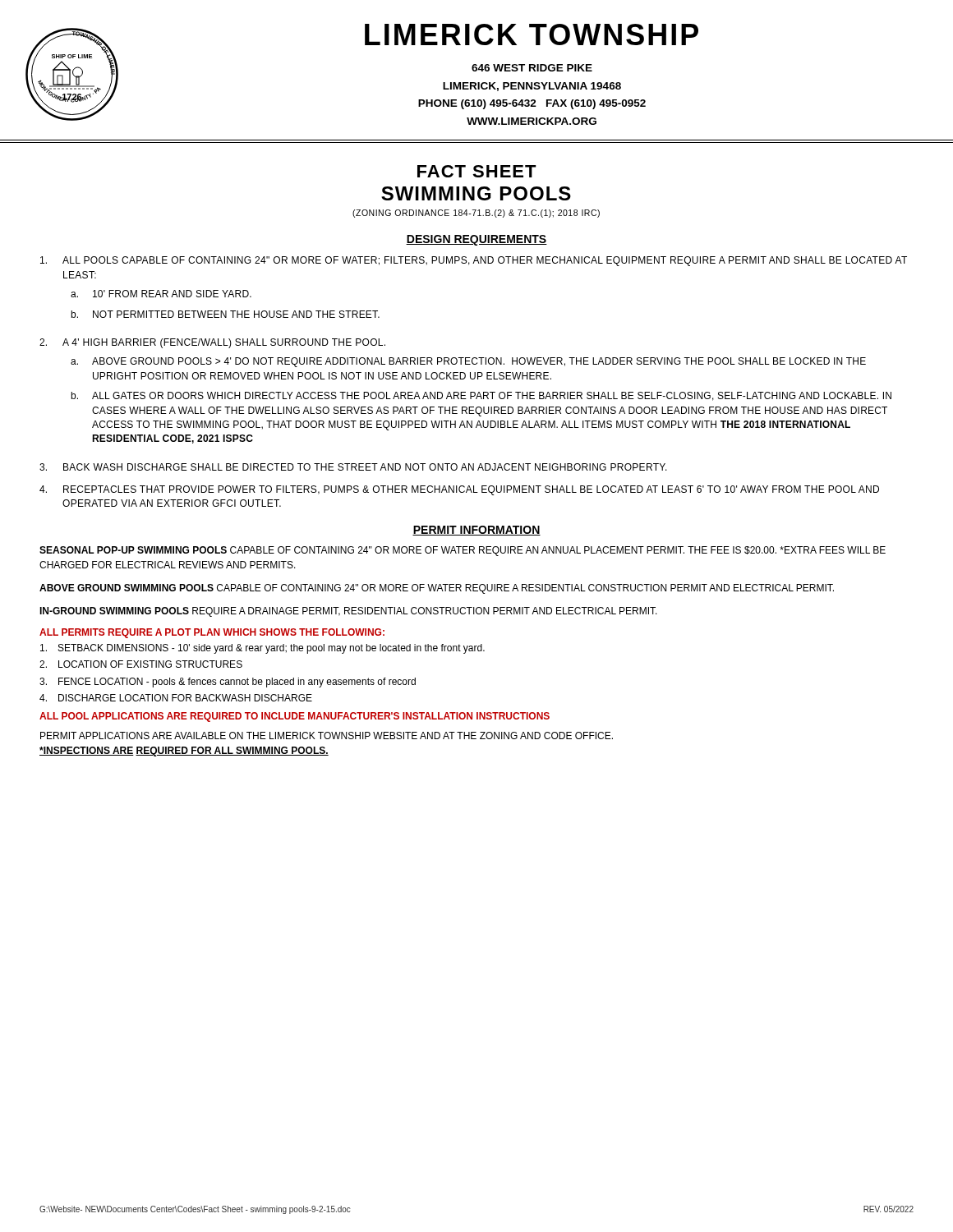This screenshot has height=1232, width=953.
Task: Locate the text block containing "PERMIT APPLICATIONS ARE"
Action: click(x=327, y=744)
